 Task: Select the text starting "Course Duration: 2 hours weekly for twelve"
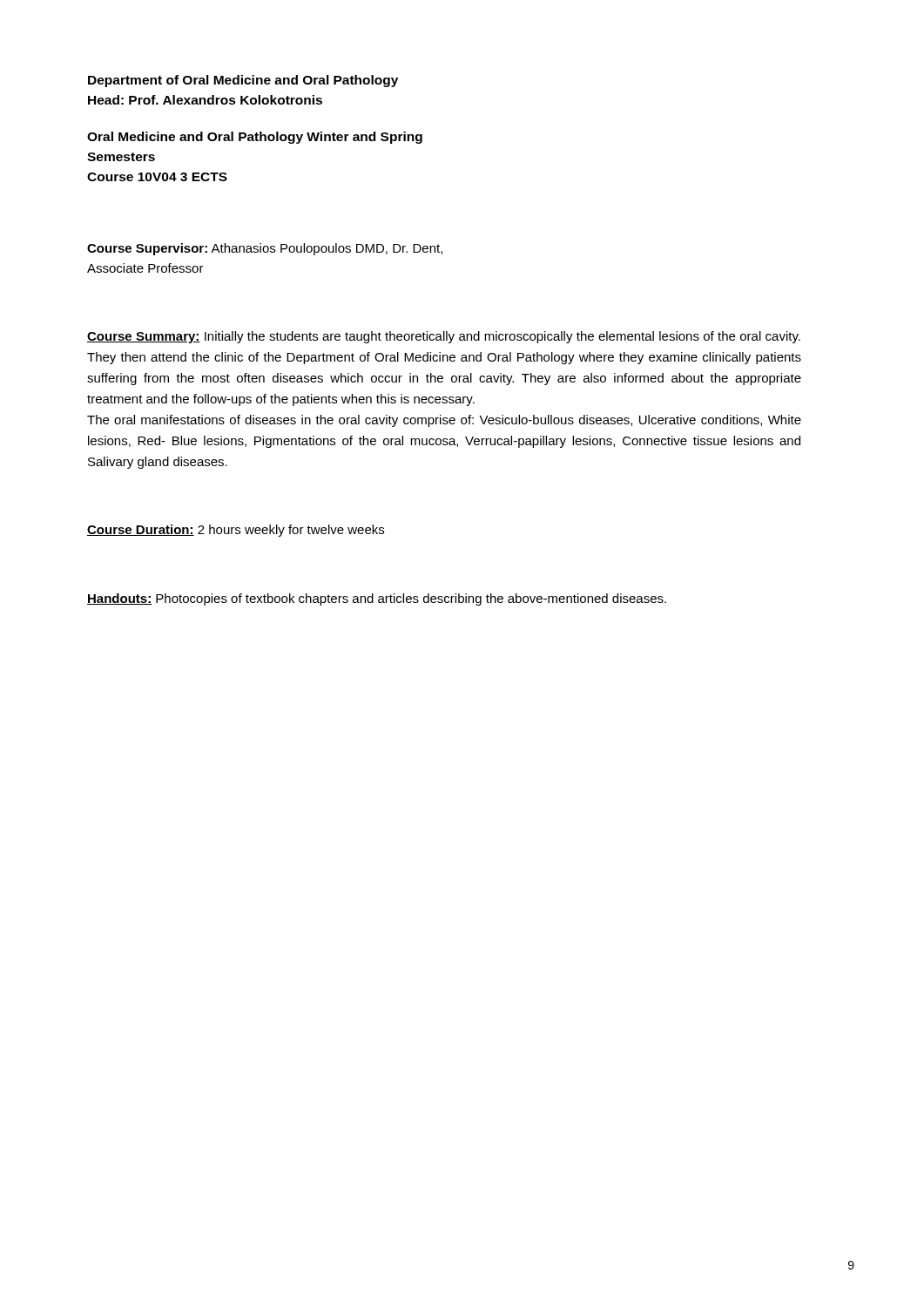pyautogui.click(x=236, y=530)
